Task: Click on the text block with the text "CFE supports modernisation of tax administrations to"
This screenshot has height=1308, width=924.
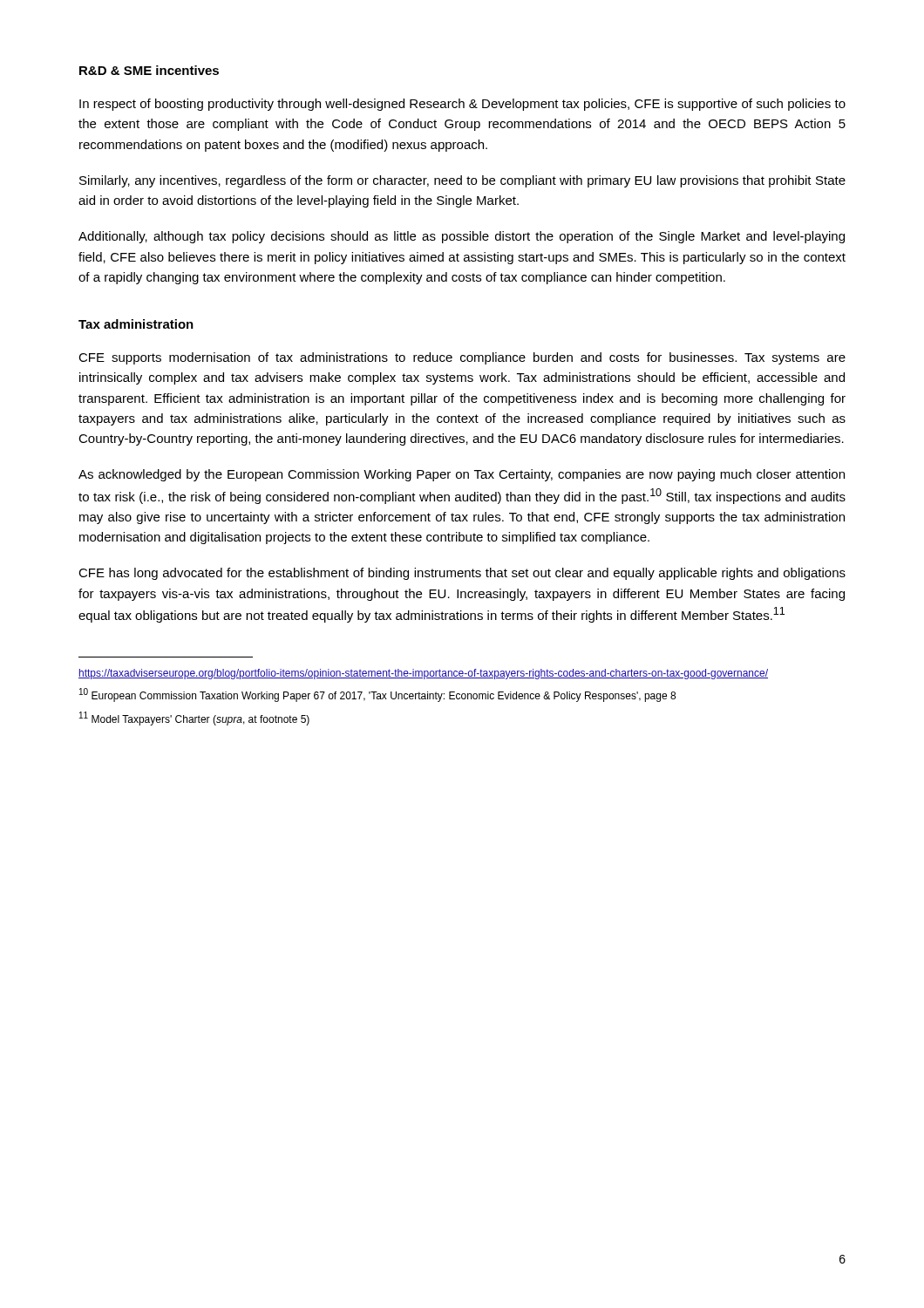Action: pos(462,398)
